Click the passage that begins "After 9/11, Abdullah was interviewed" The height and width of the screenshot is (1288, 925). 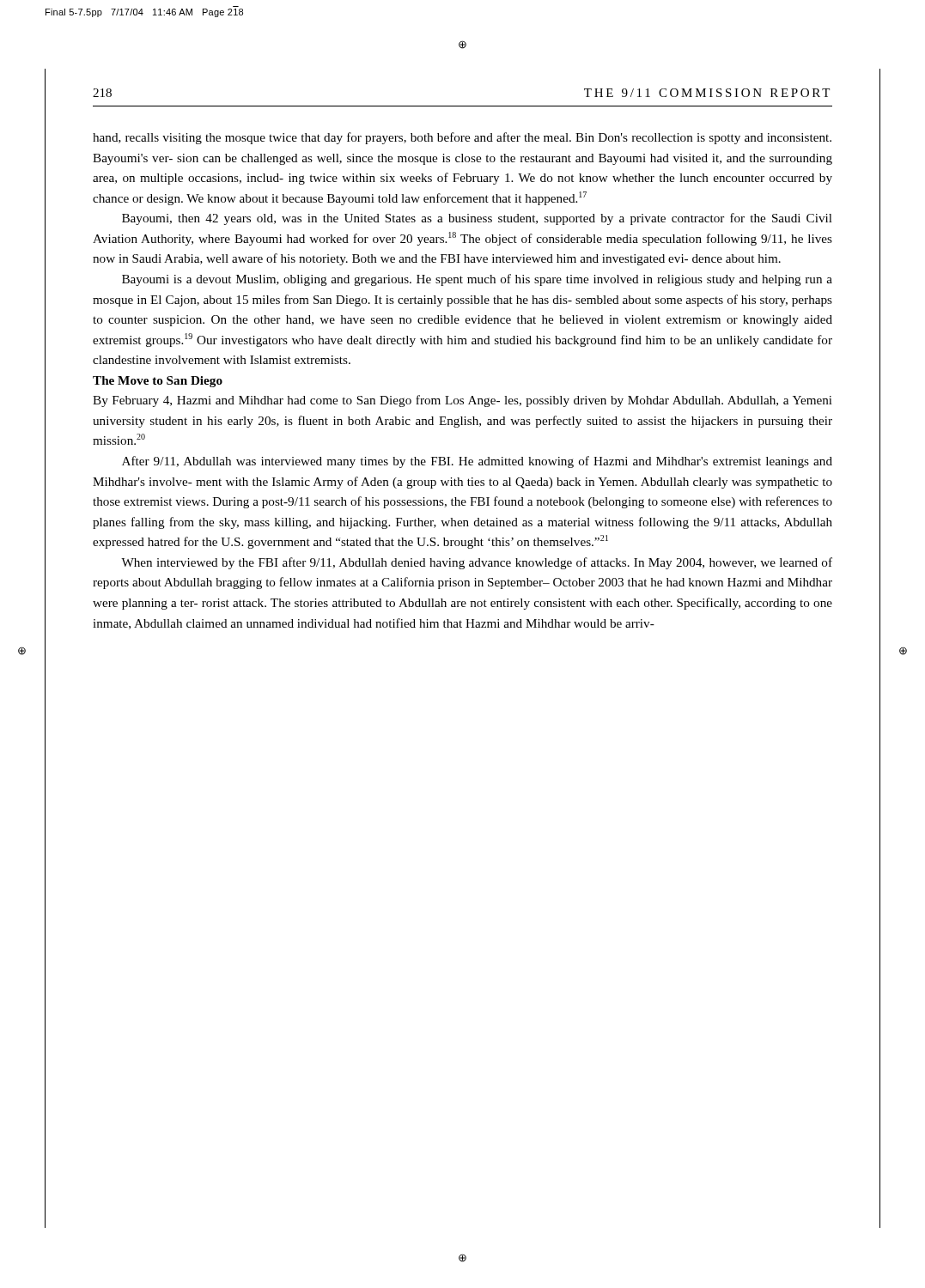462,501
